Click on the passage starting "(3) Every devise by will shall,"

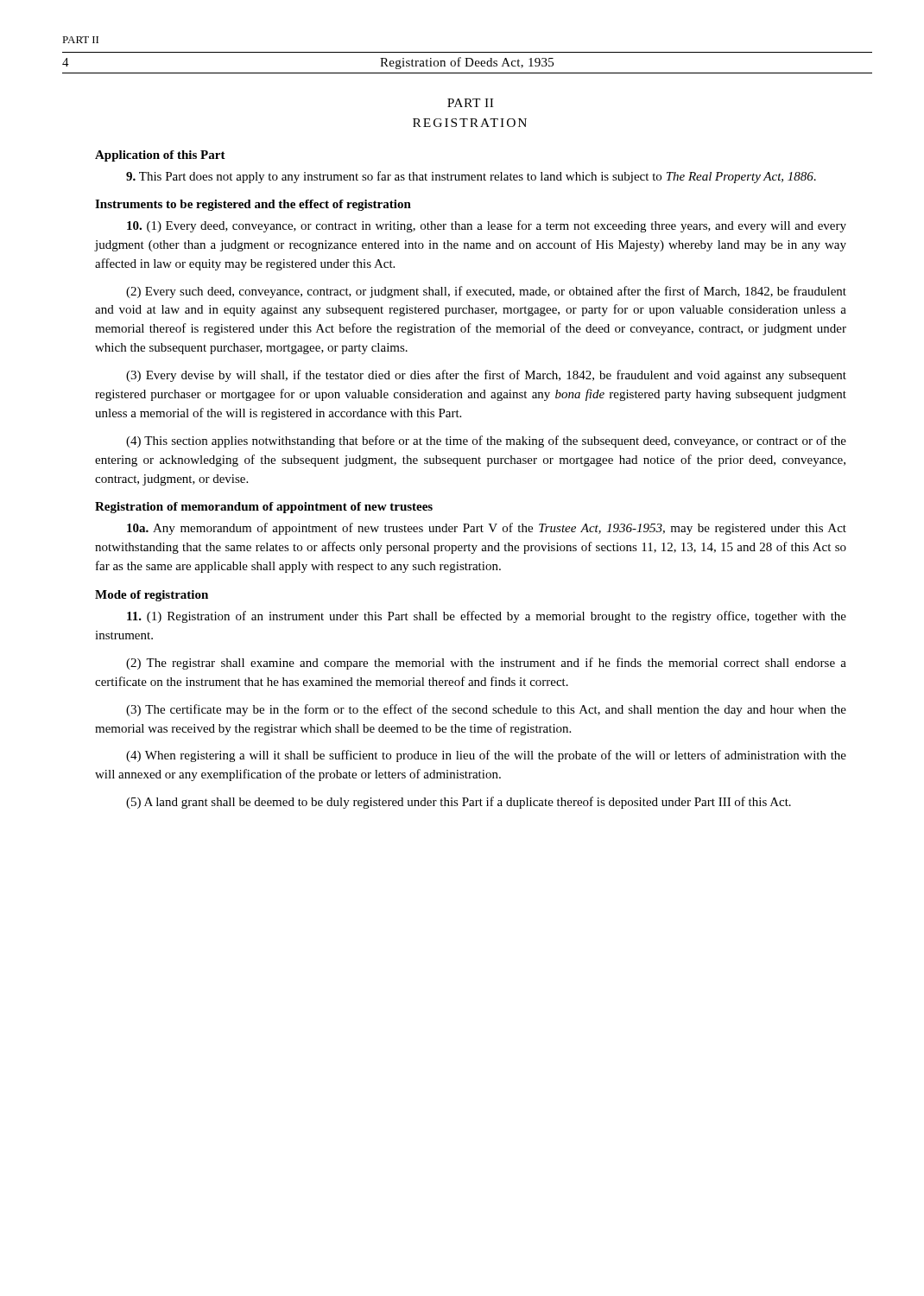[x=471, y=394]
